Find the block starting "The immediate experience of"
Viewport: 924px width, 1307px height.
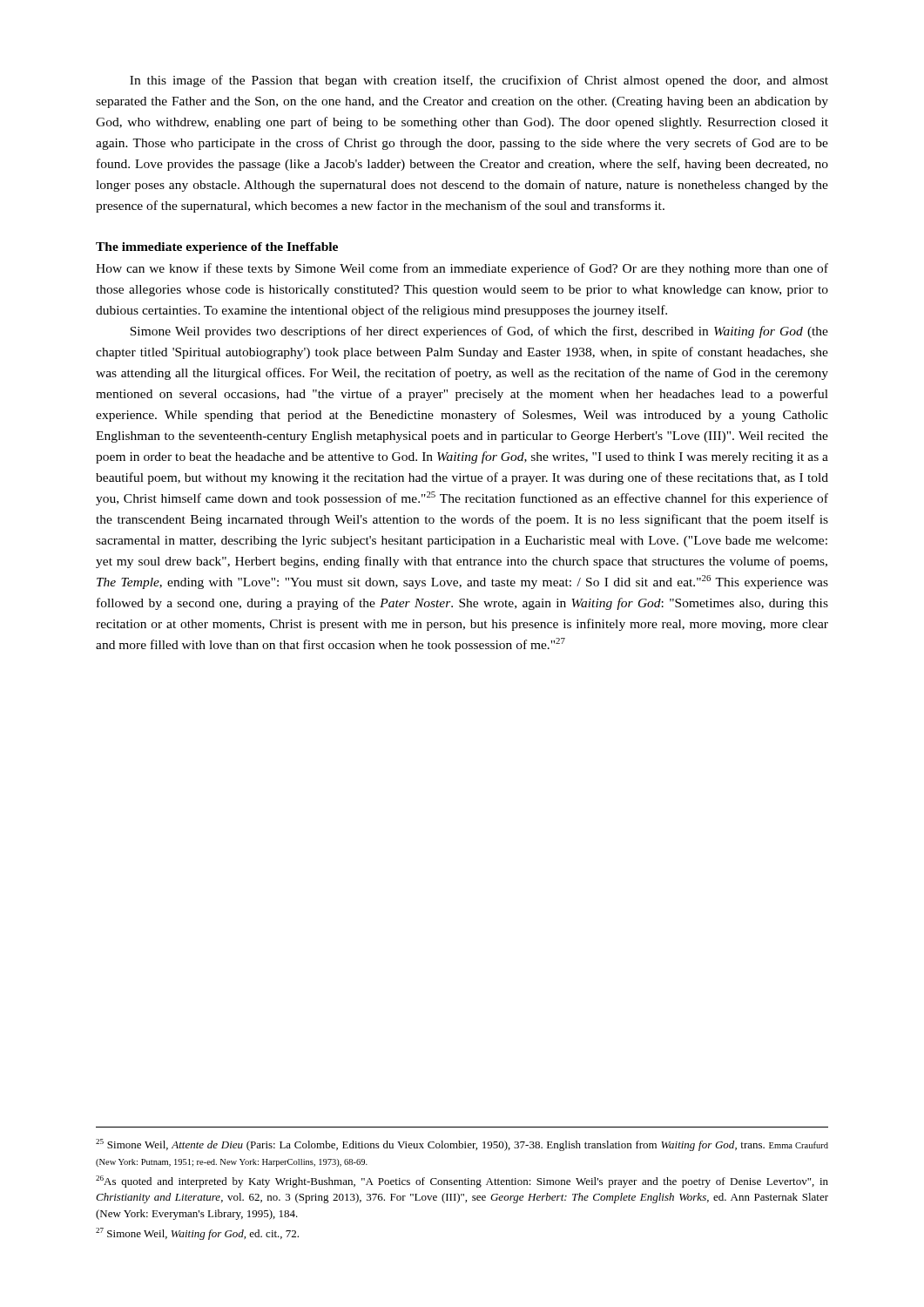217,246
